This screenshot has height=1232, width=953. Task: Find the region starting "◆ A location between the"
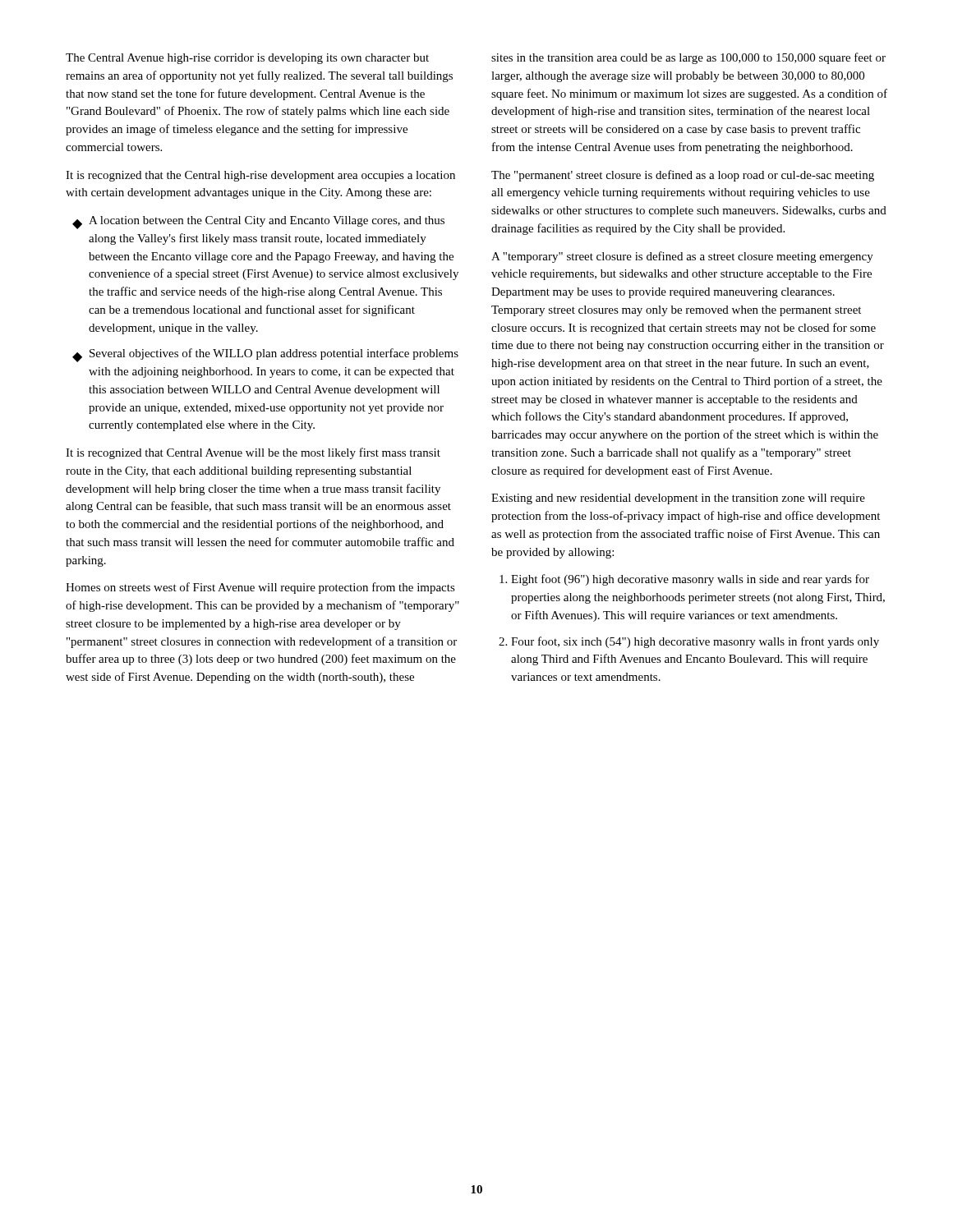click(x=267, y=274)
